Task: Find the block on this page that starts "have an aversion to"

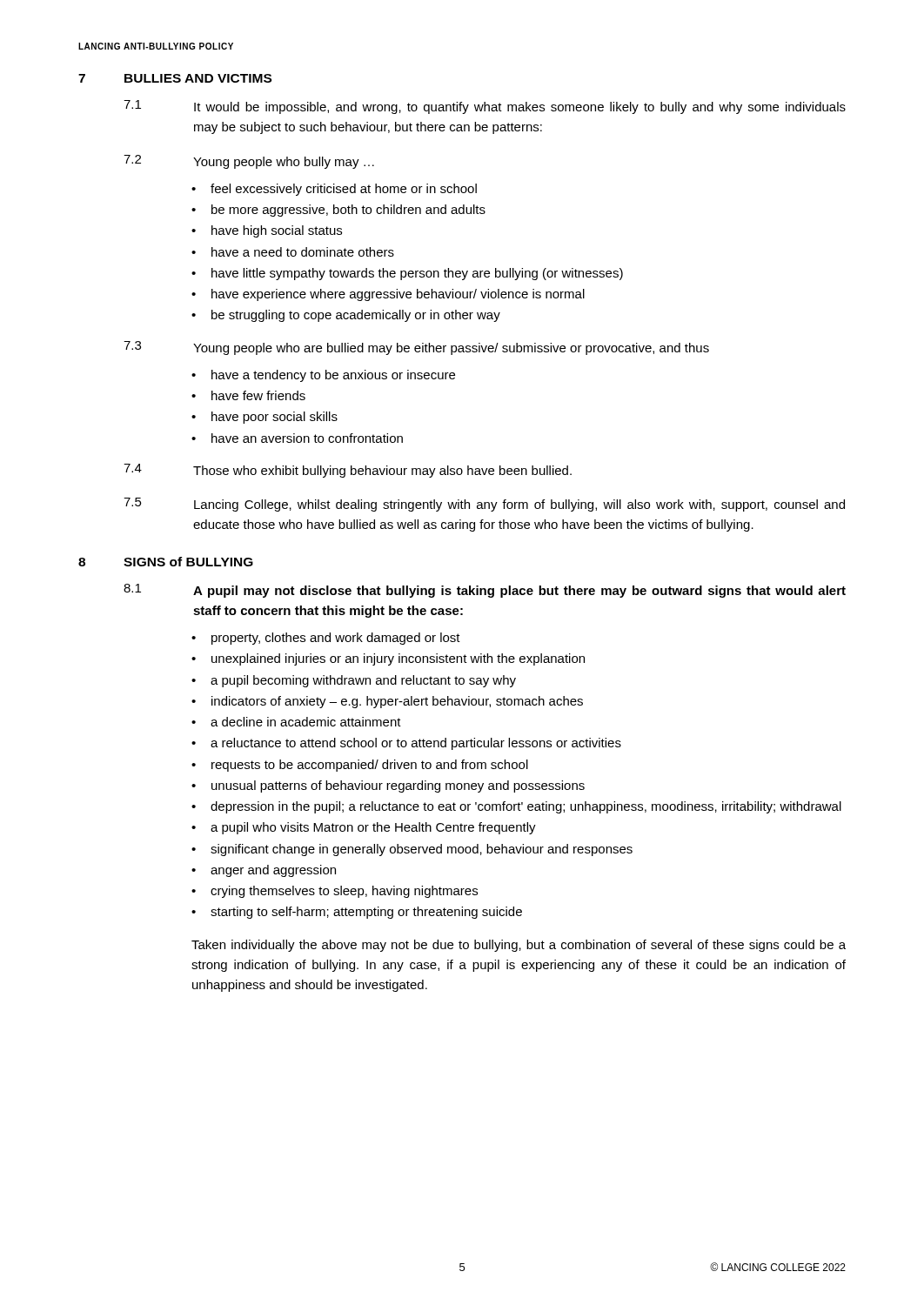Action: coord(307,438)
